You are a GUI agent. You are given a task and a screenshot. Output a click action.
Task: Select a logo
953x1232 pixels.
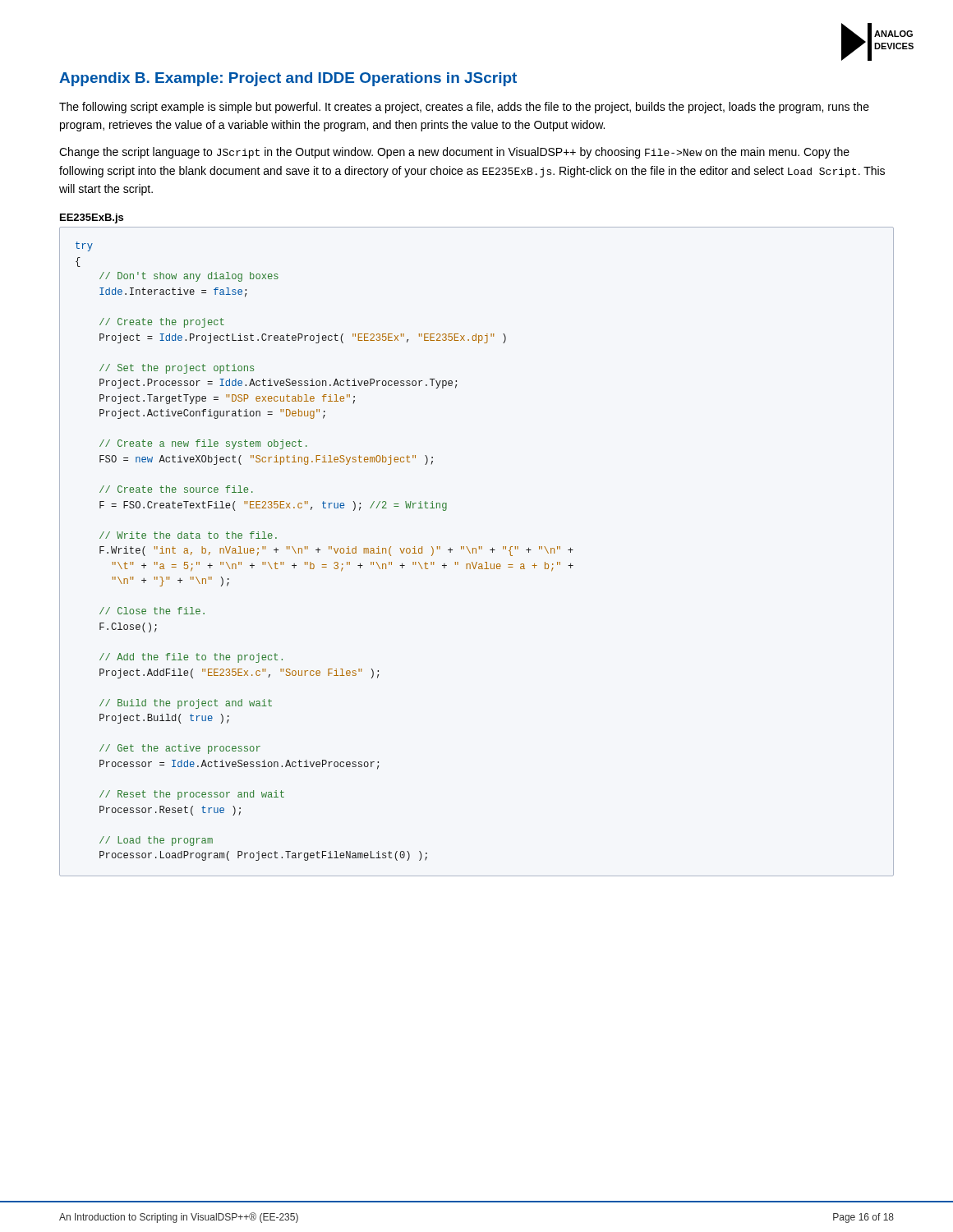[x=877, y=43]
